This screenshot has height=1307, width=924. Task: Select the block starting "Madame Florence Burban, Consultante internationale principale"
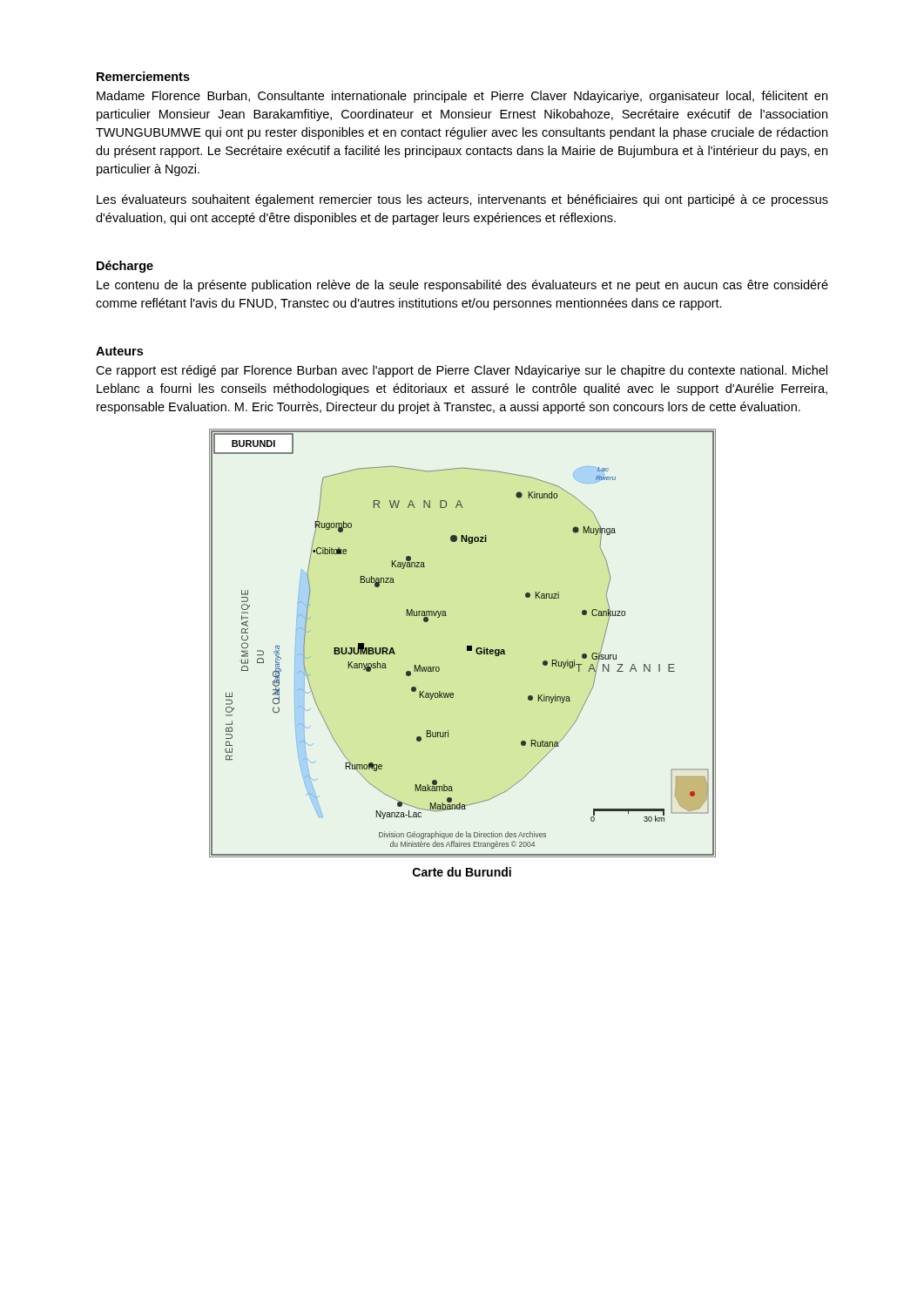[462, 132]
